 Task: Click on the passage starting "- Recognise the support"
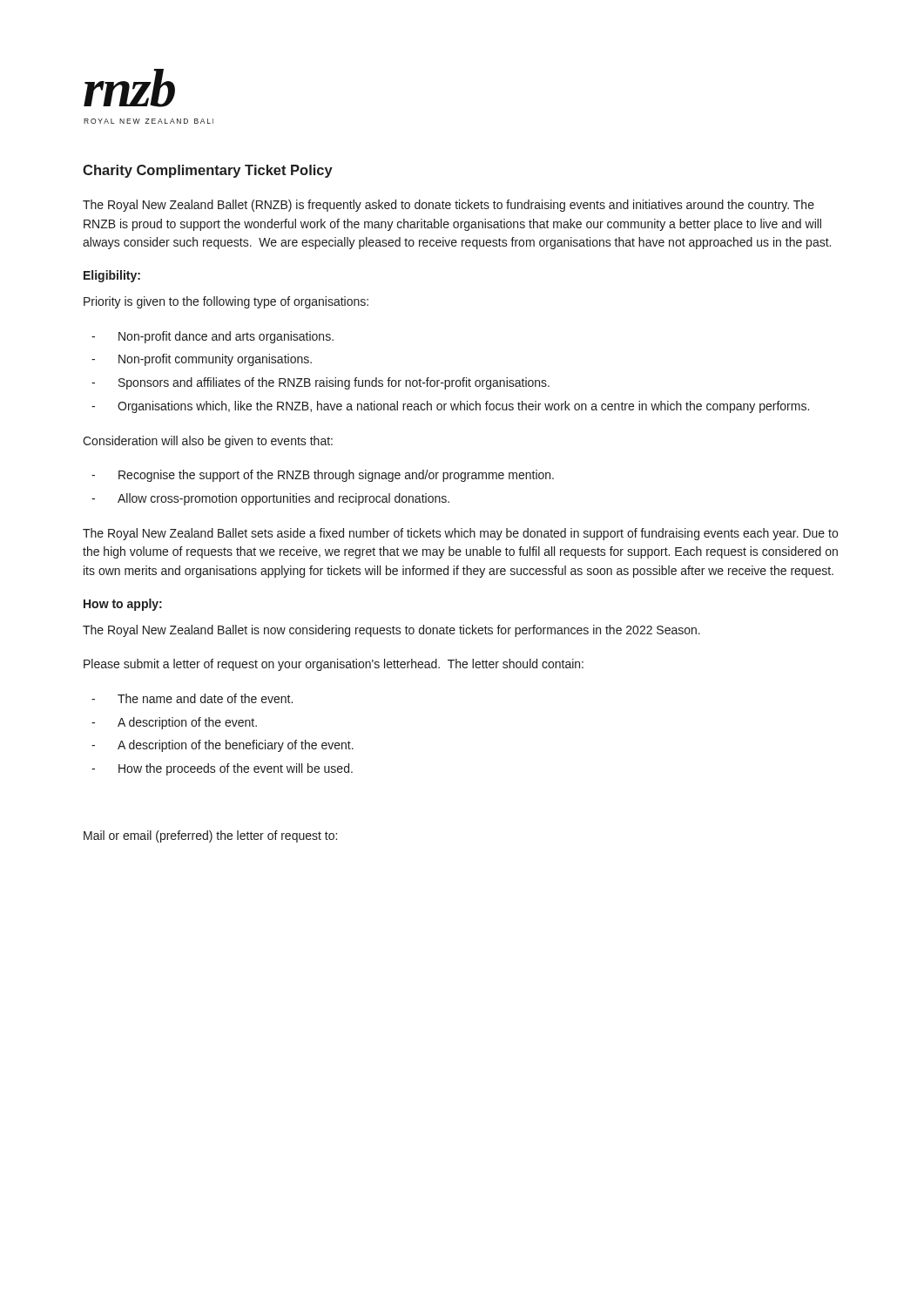[x=462, y=476]
